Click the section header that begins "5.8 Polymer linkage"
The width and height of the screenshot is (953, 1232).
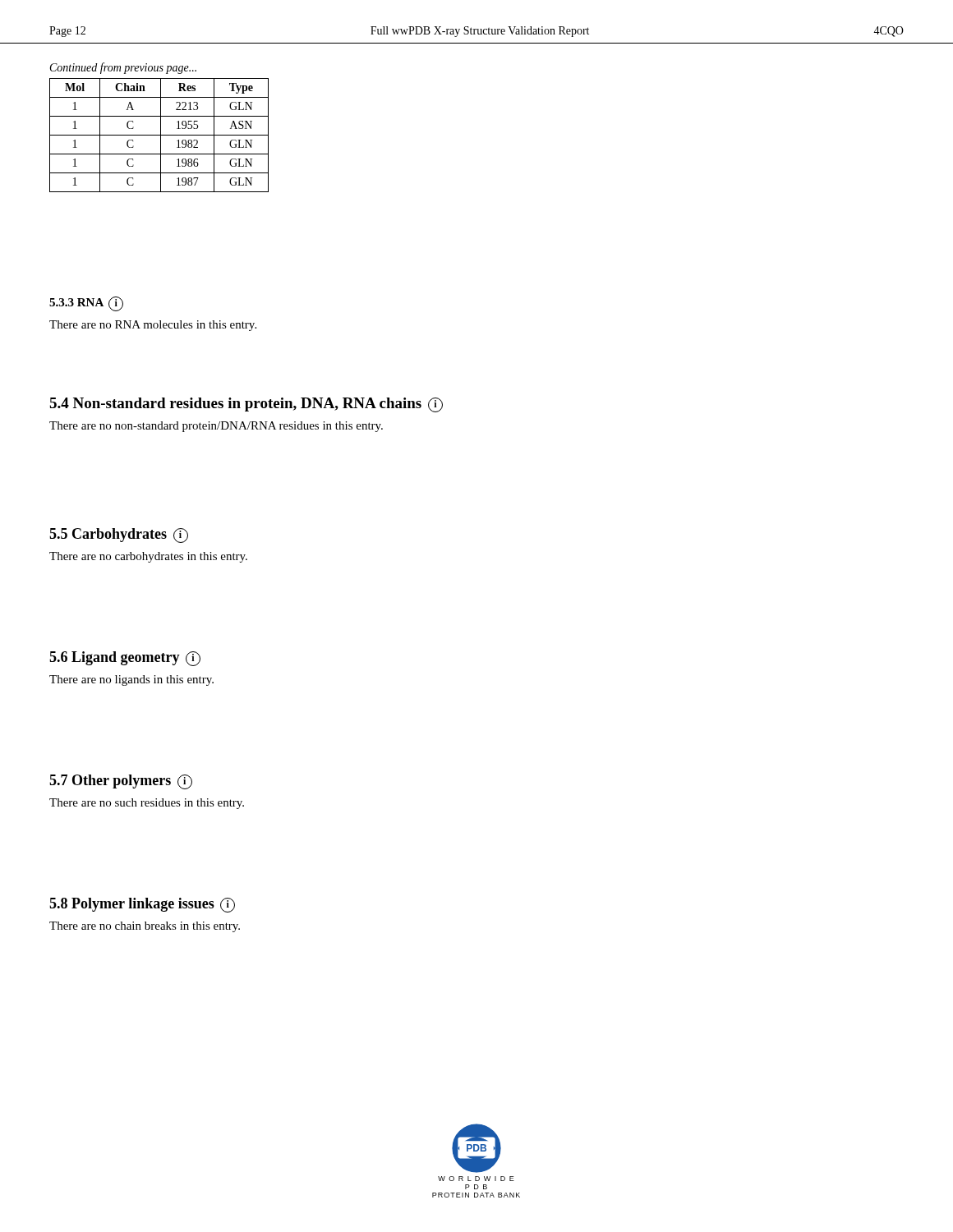pyautogui.click(x=142, y=903)
